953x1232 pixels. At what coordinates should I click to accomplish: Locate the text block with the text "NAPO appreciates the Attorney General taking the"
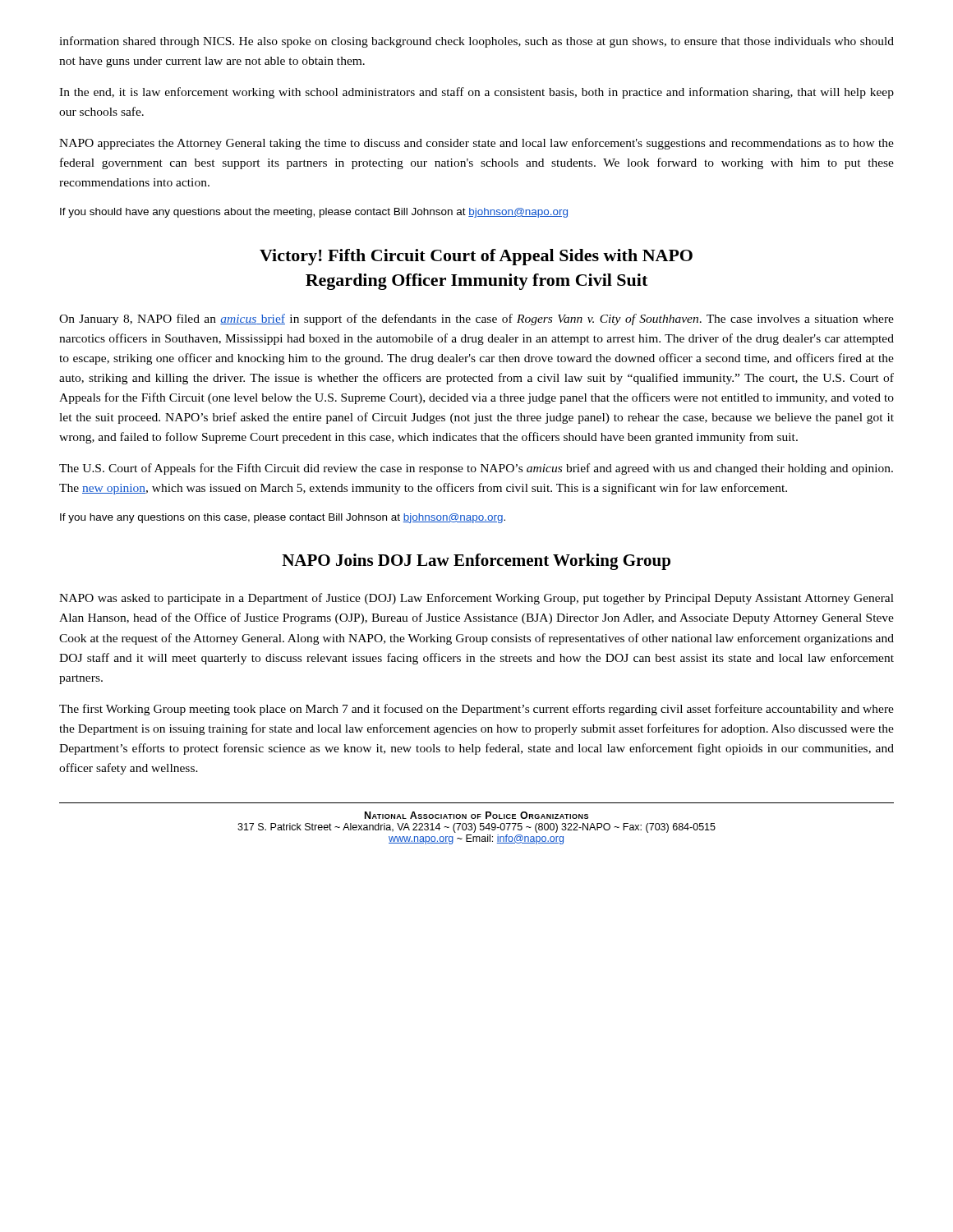[x=476, y=162]
